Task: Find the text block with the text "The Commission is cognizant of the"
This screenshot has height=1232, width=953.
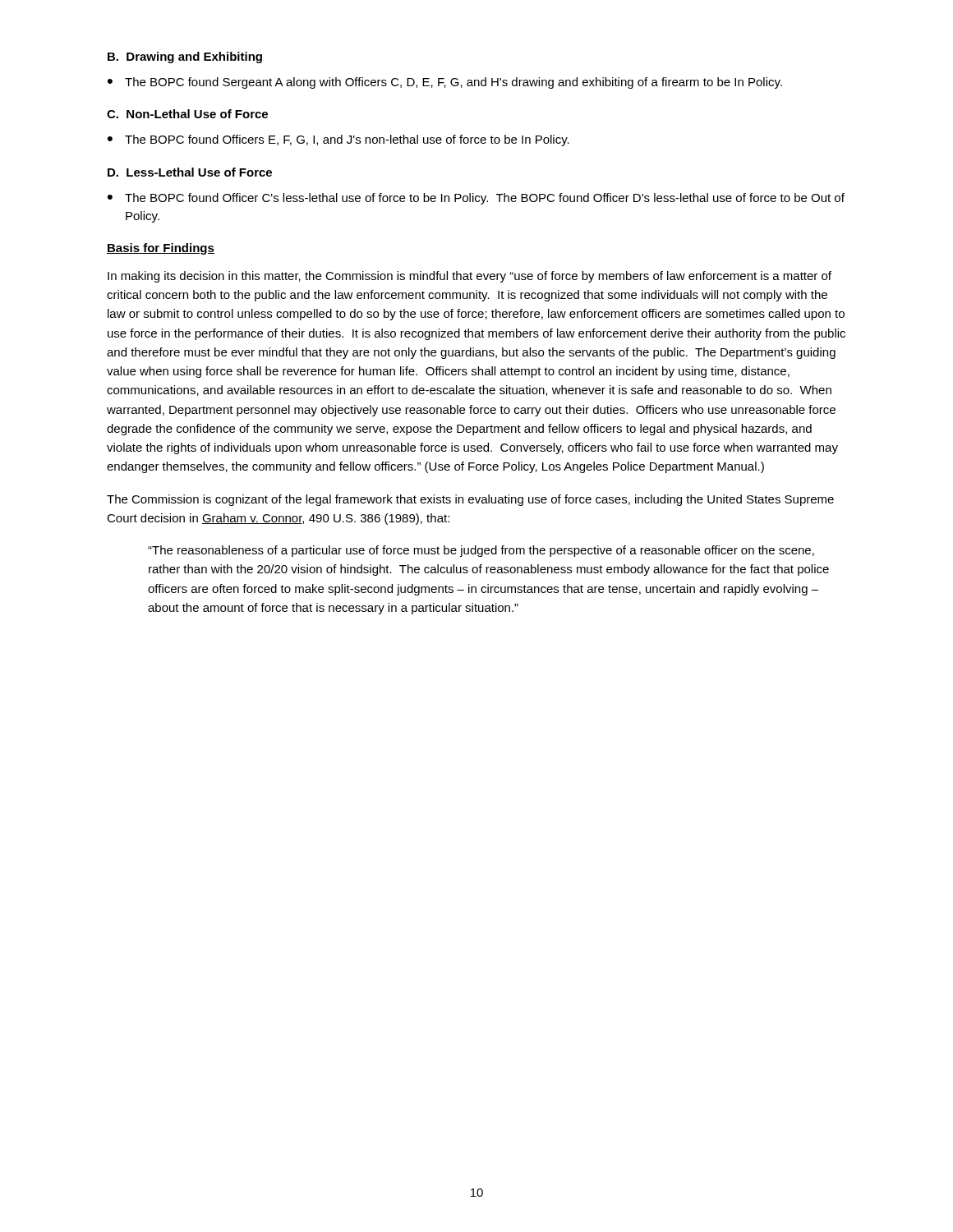Action: pos(471,508)
